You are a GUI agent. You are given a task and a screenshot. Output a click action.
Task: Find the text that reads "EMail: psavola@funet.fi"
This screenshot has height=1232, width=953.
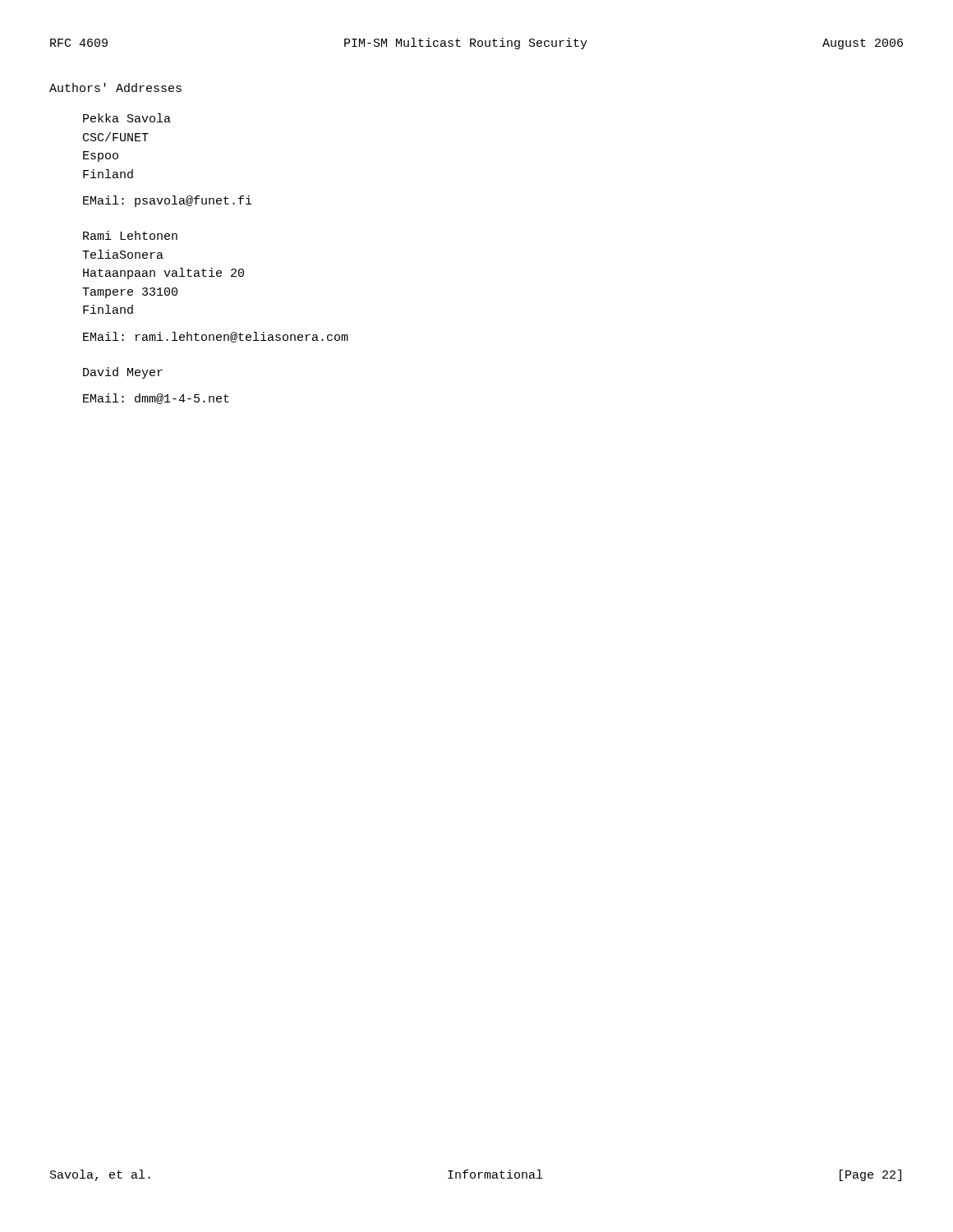click(x=167, y=202)
